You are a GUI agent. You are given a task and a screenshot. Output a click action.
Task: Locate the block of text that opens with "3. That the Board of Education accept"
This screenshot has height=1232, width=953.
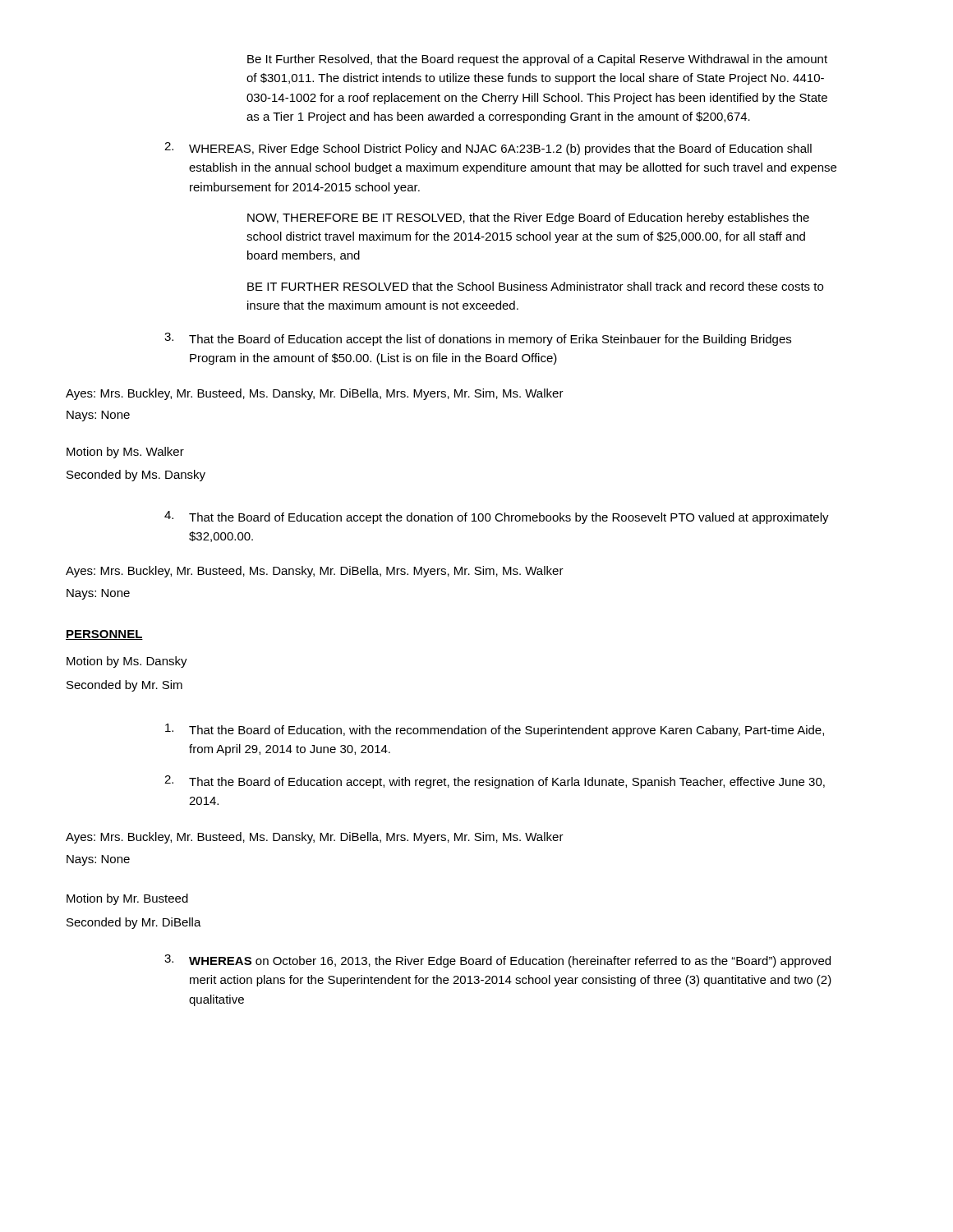pos(501,348)
